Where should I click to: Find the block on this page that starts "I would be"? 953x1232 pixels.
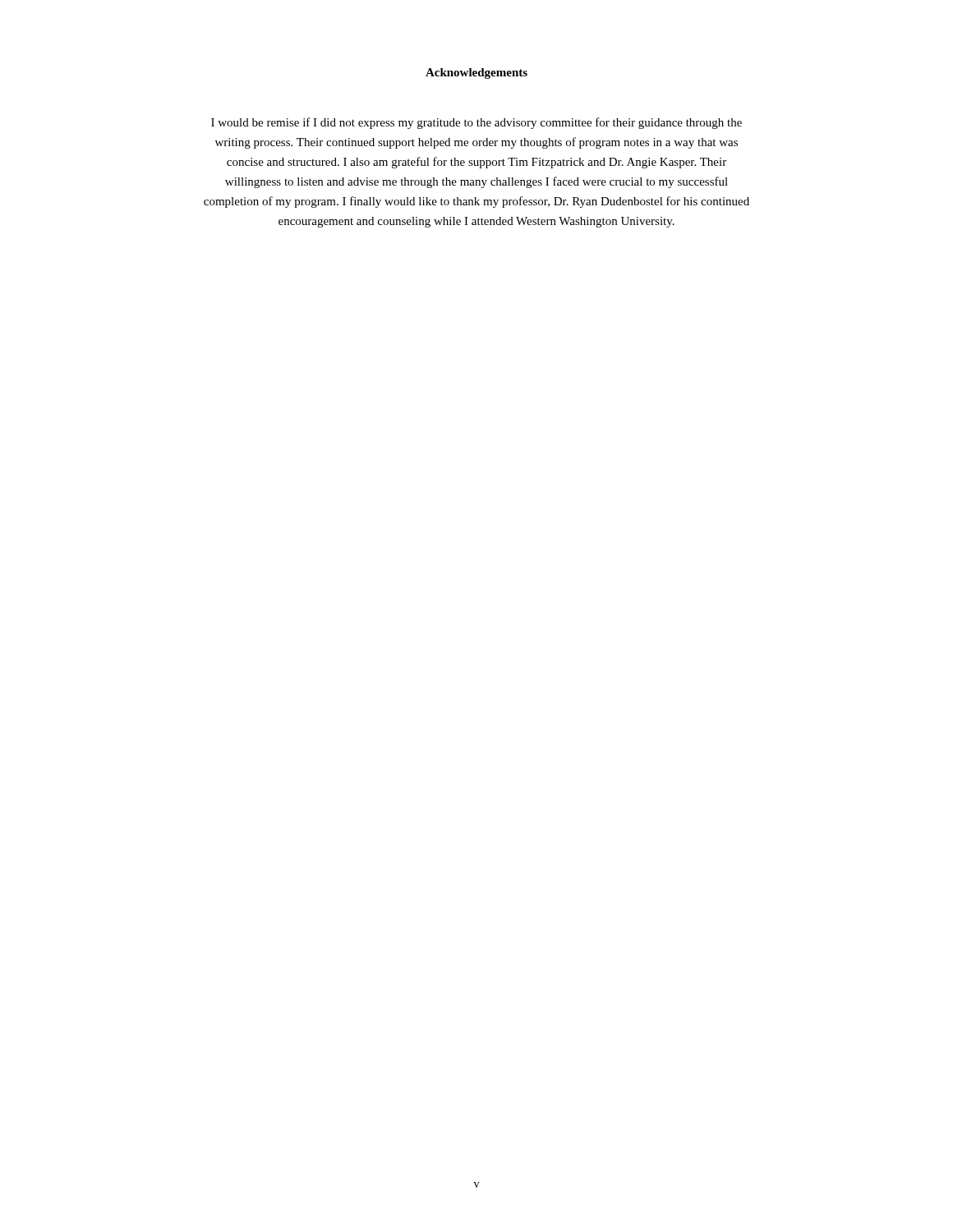pyautogui.click(x=476, y=172)
